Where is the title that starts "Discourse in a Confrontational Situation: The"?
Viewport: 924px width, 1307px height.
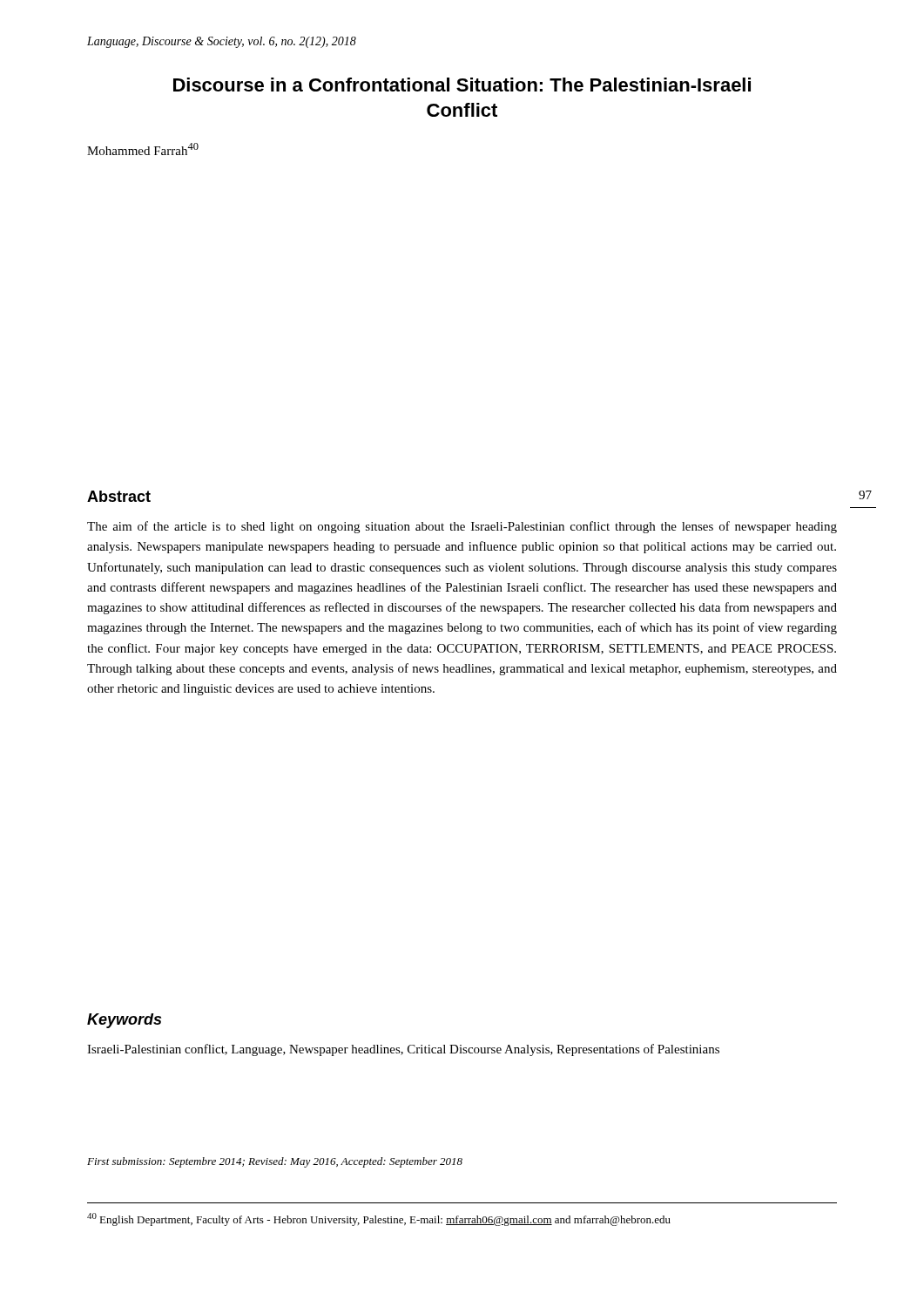point(462,97)
